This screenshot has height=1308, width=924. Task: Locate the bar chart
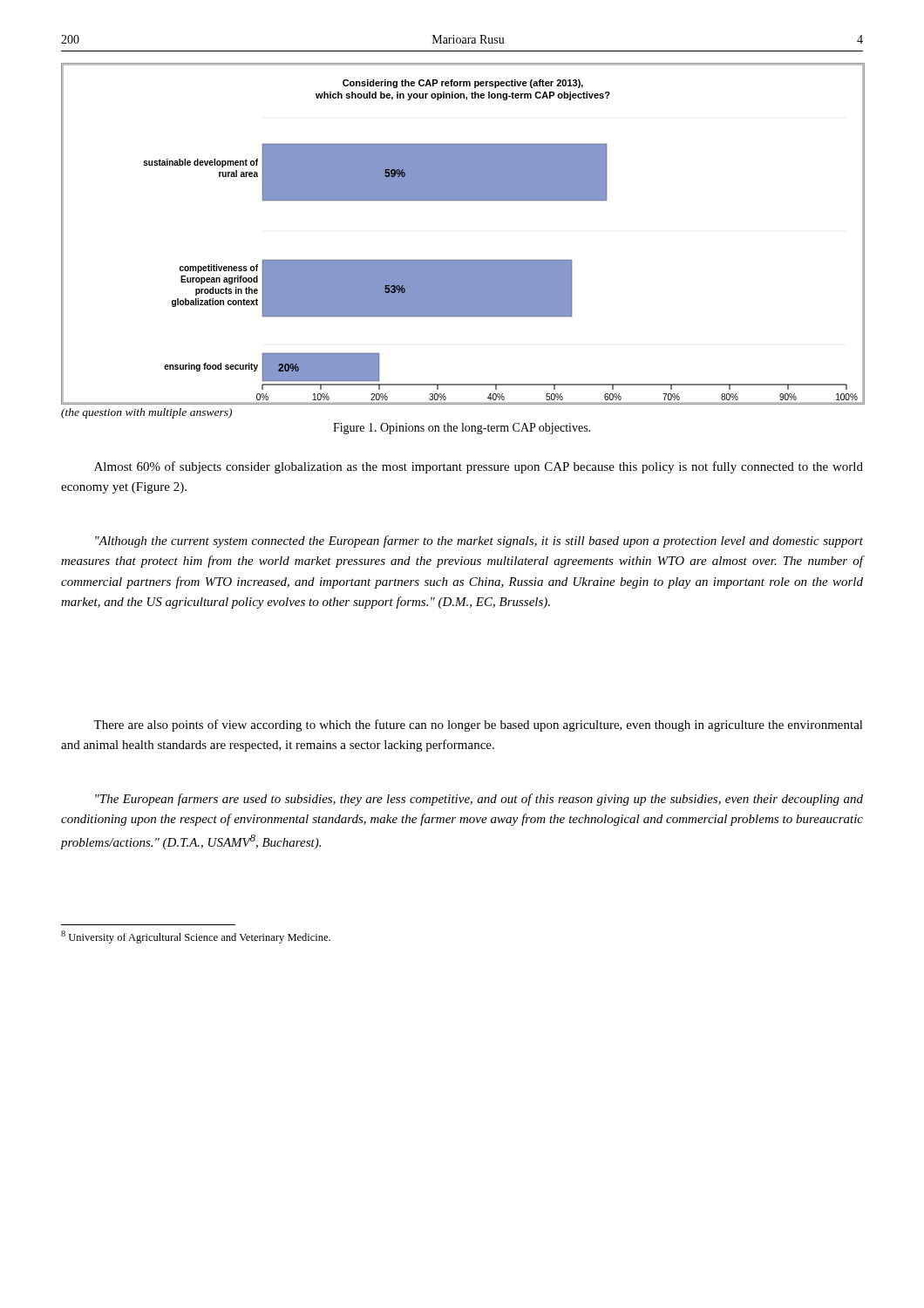pyautogui.click(x=462, y=234)
